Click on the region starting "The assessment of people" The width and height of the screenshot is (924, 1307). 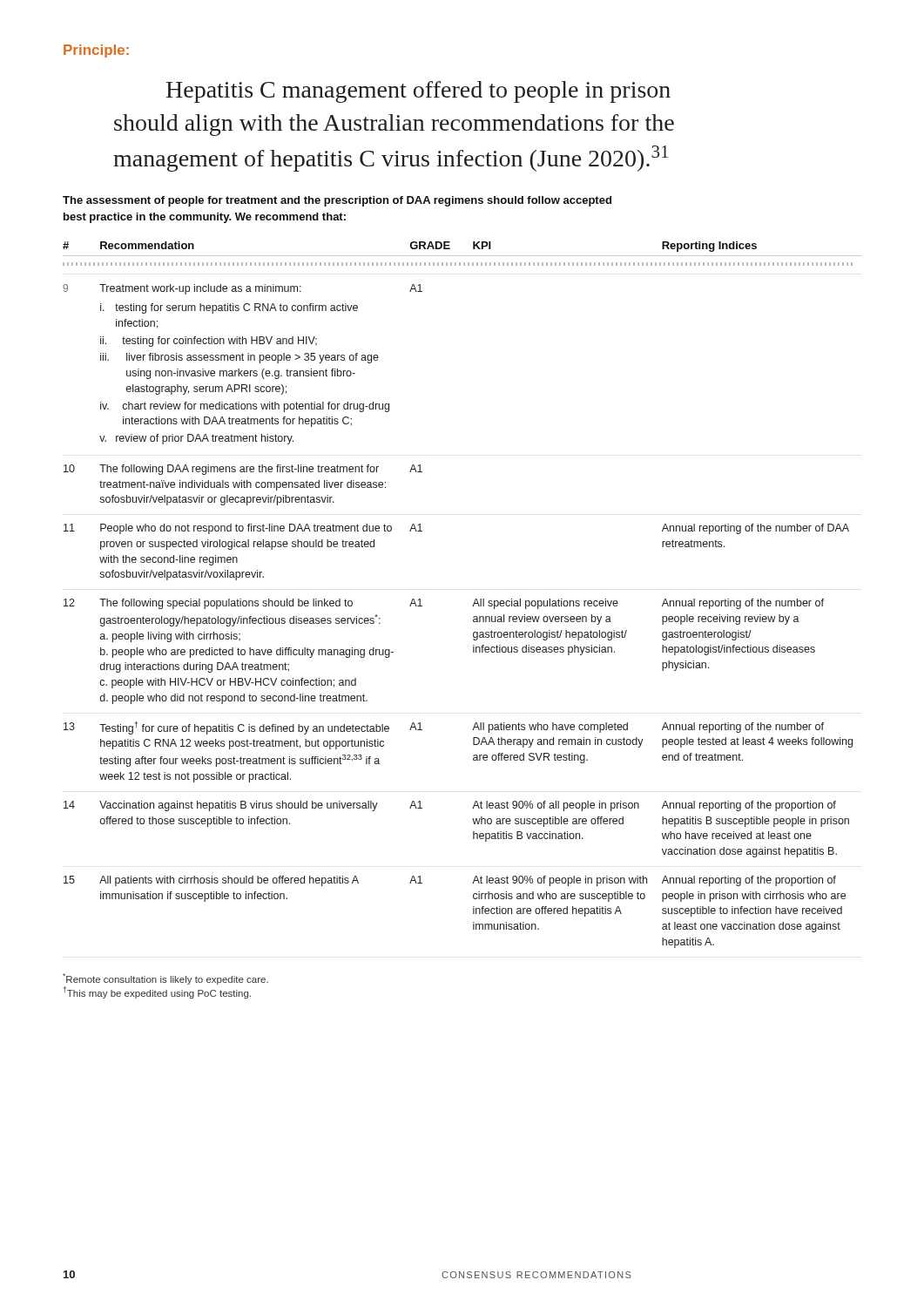(462, 209)
